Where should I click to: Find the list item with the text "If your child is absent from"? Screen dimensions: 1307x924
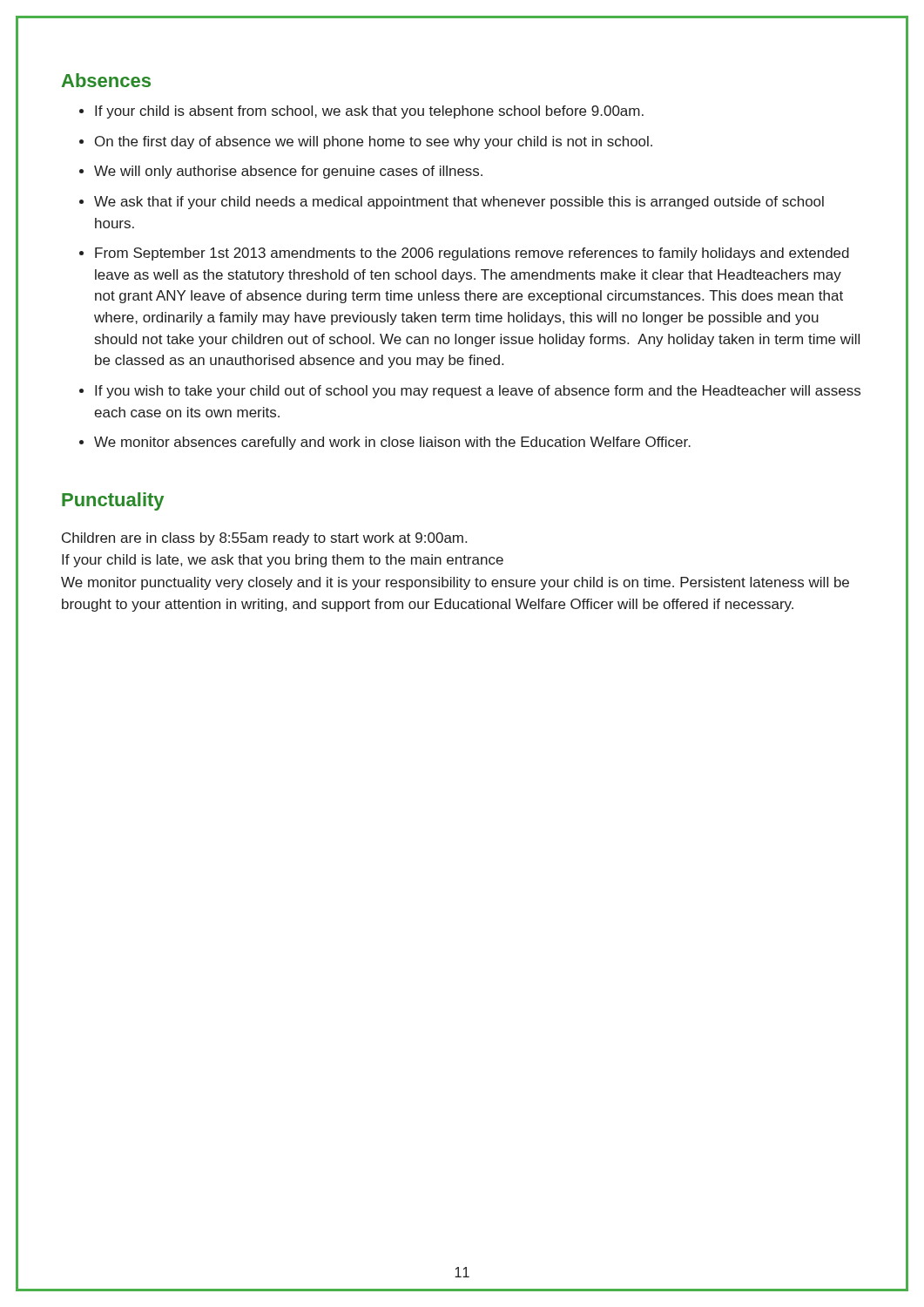point(369,111)
